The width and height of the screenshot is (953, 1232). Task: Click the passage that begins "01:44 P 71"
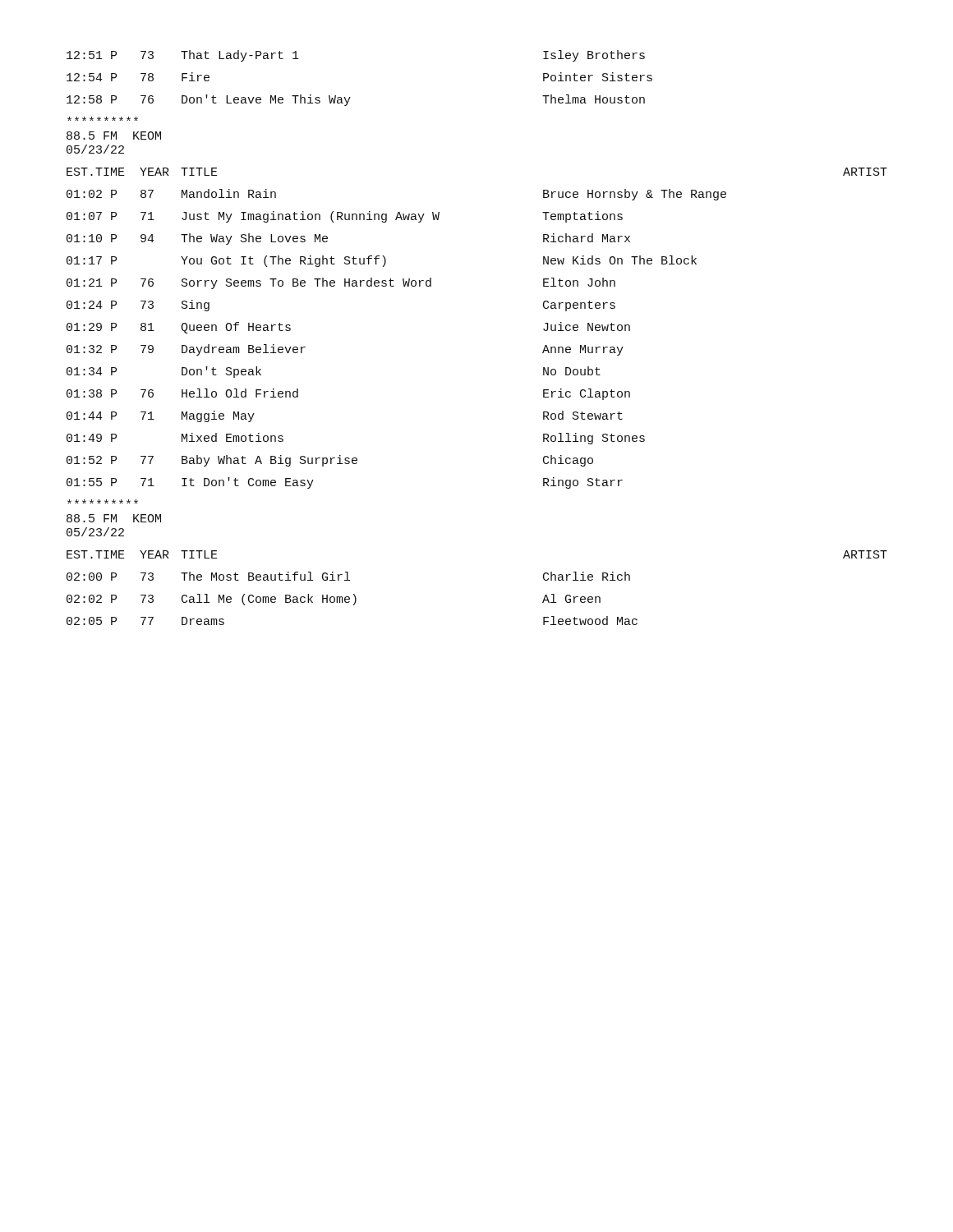pyautogui.click(x=97, y=416)
